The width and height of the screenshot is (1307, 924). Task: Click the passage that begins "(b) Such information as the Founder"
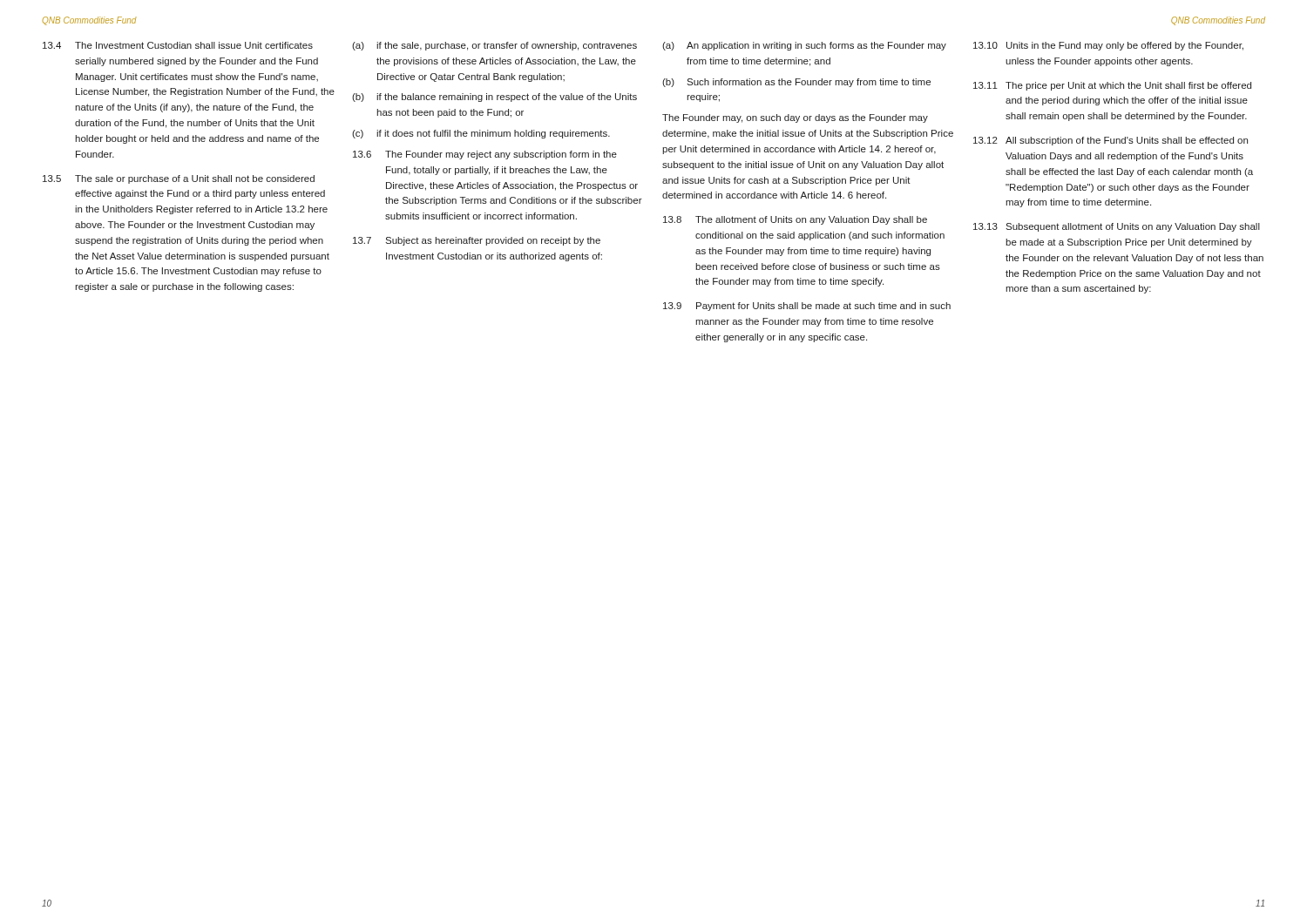tap(809, 90)
